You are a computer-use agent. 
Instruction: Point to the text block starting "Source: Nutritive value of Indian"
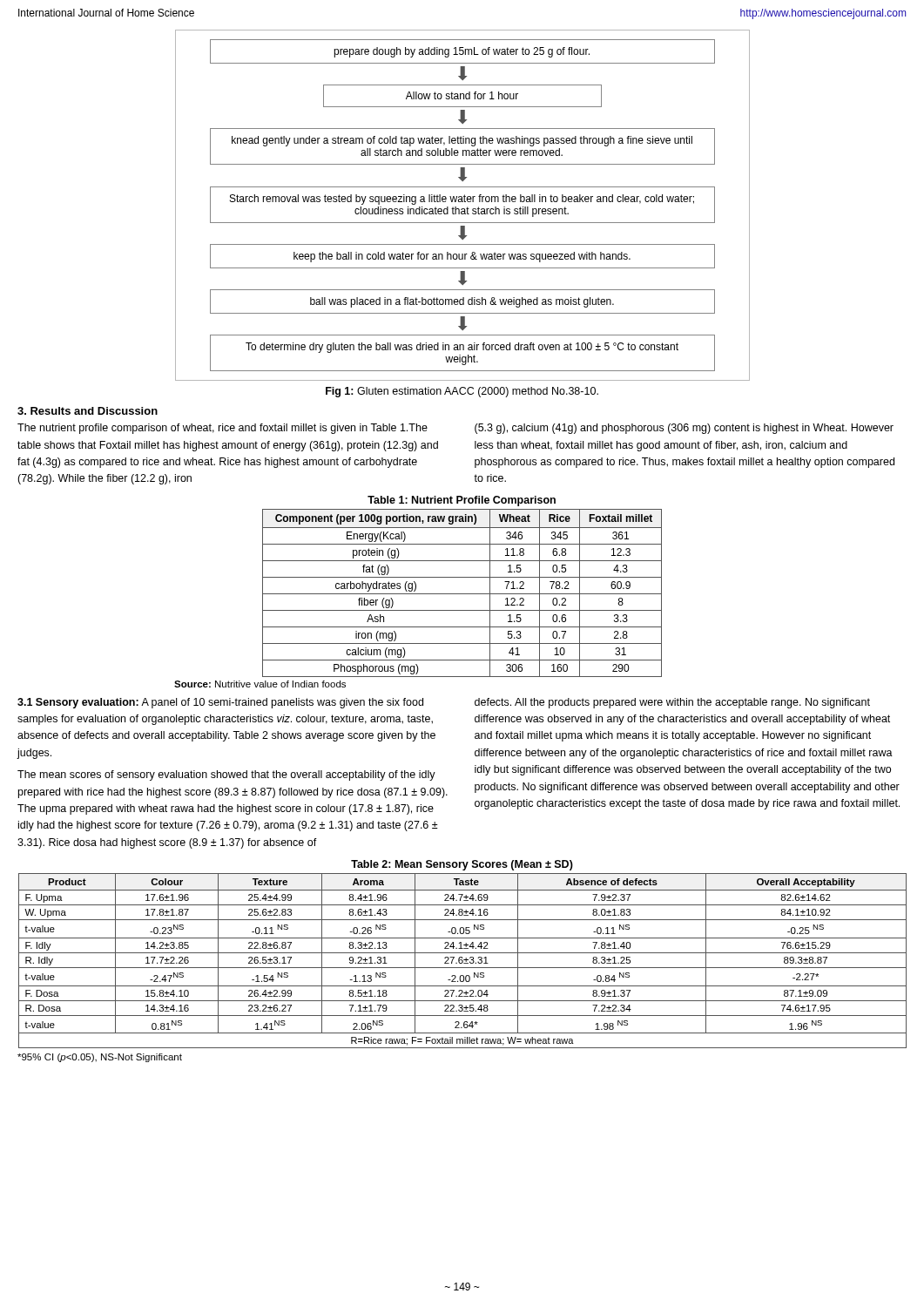pyautogui.click(x=260, y=684)
